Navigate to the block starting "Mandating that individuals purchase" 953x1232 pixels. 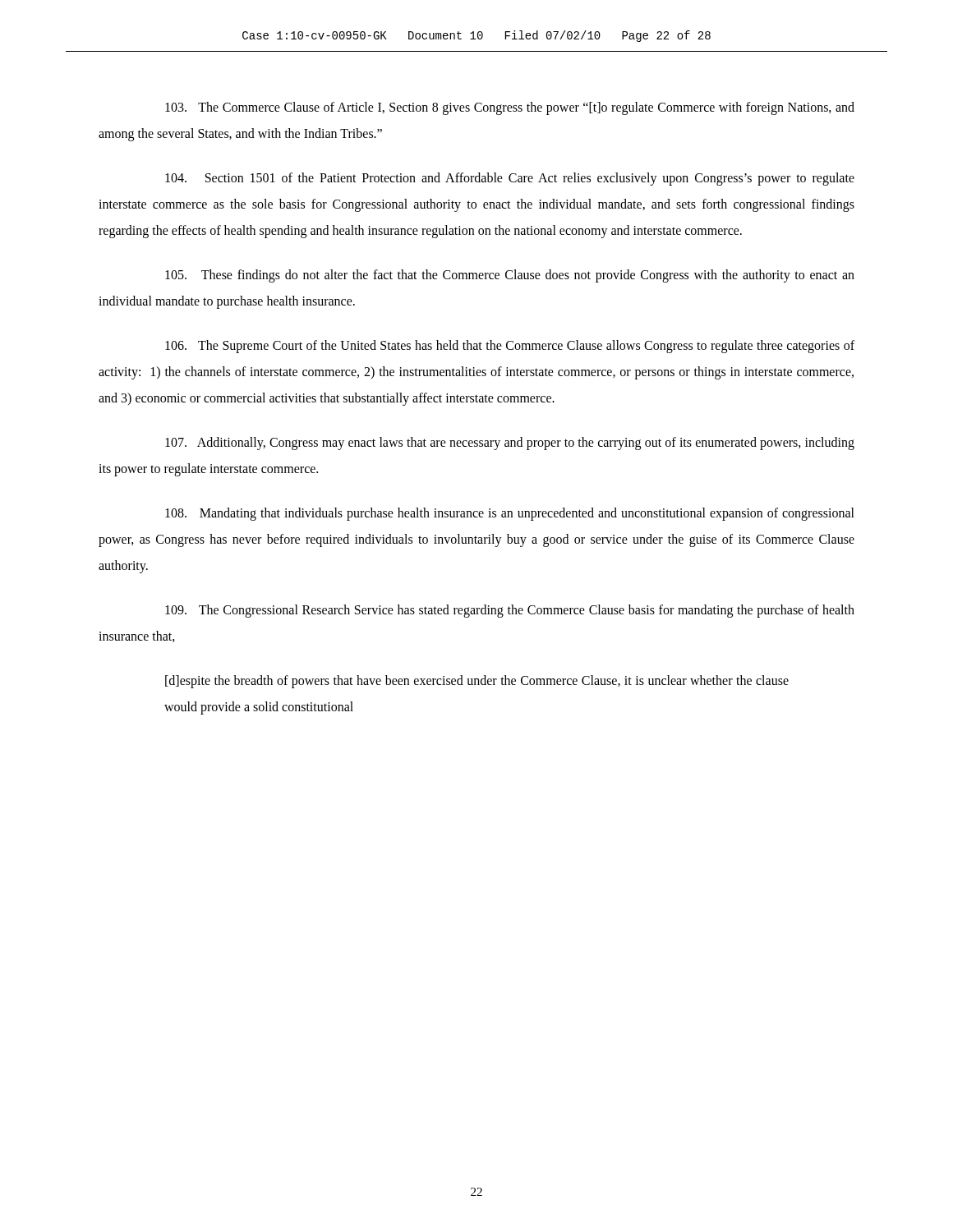(x=476, y=540)
